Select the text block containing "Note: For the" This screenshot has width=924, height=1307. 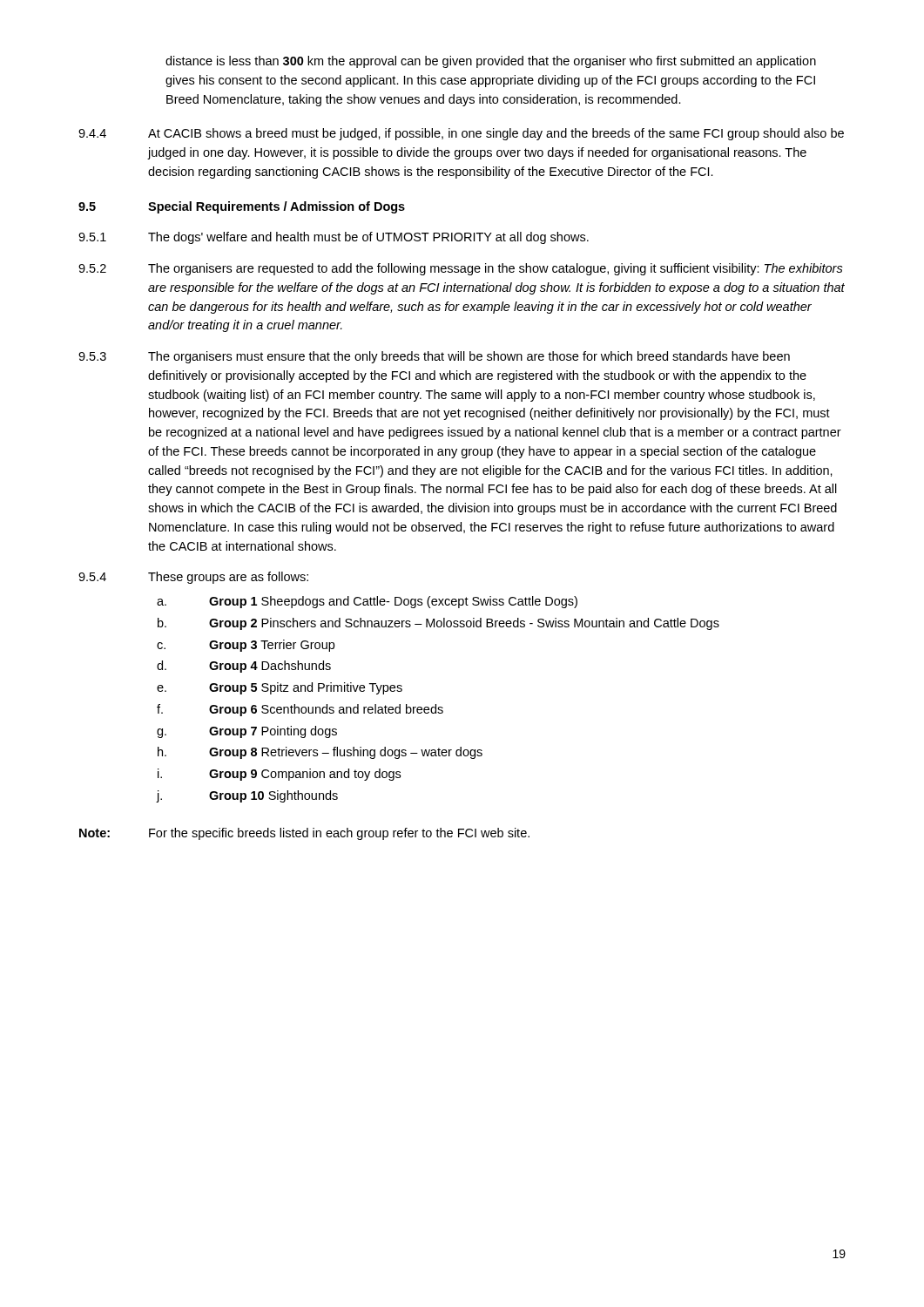pos(462,833)
